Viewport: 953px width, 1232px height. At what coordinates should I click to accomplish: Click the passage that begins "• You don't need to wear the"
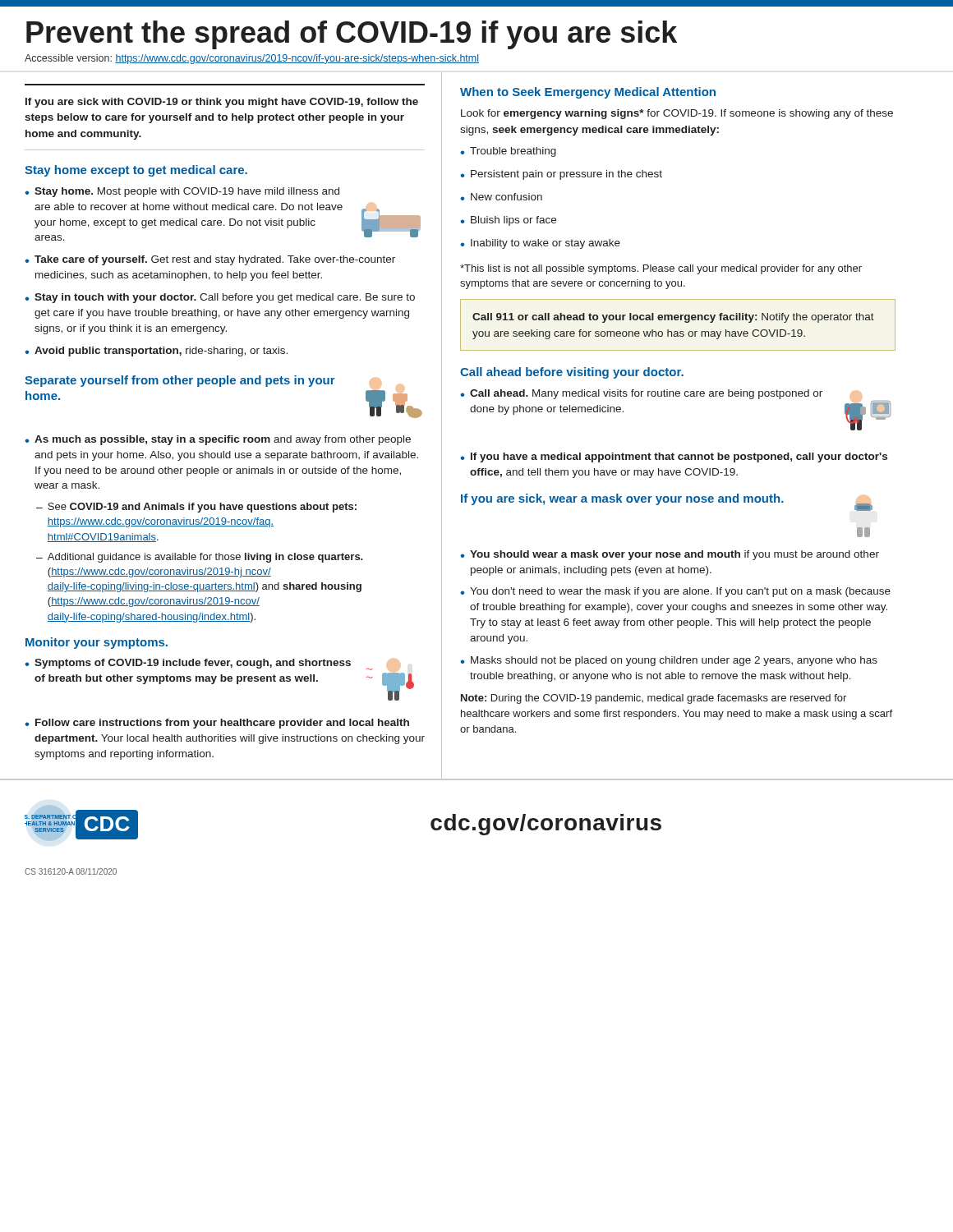coord(678,615)
